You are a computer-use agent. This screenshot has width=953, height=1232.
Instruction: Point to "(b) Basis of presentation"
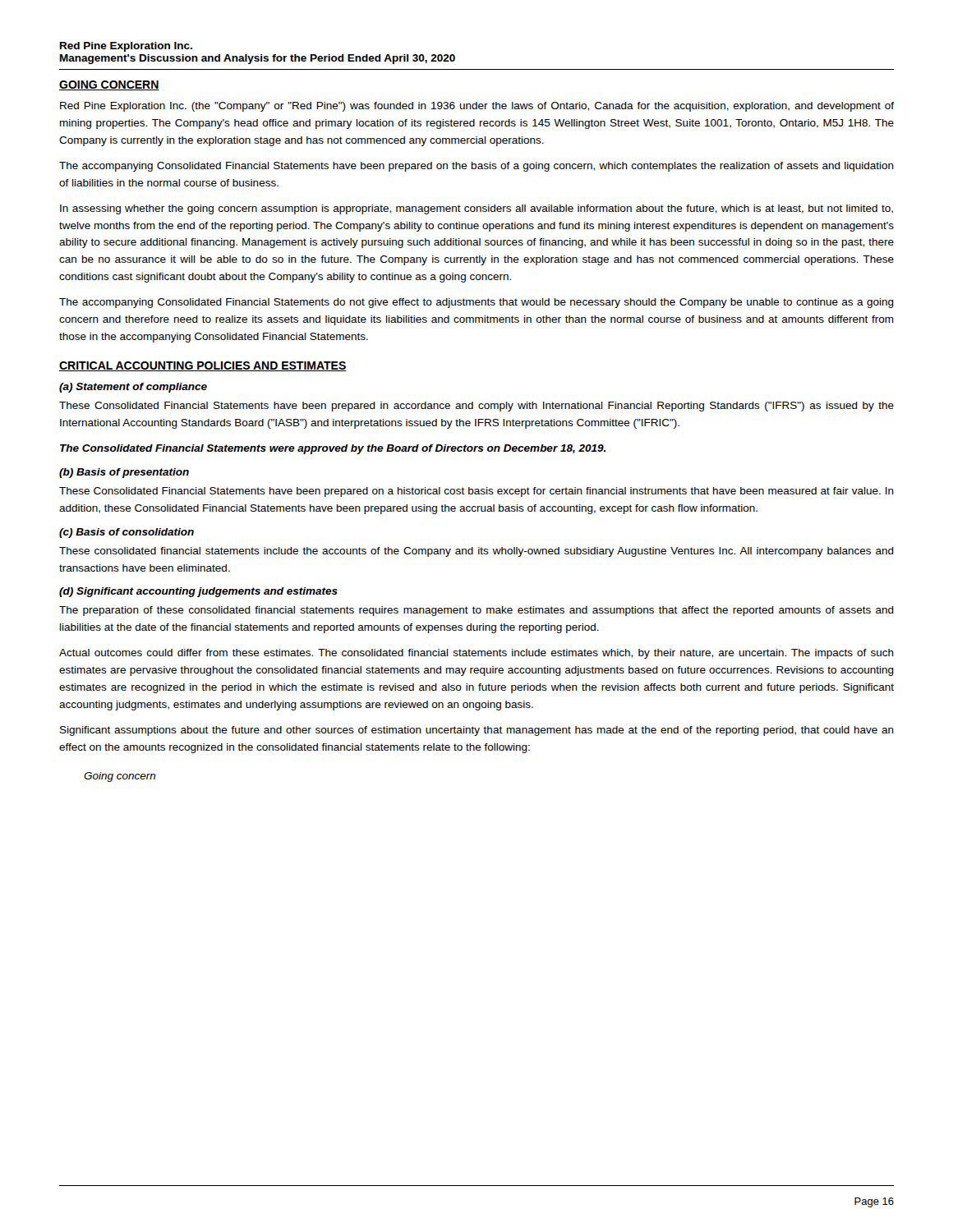(x=124, y=472)
